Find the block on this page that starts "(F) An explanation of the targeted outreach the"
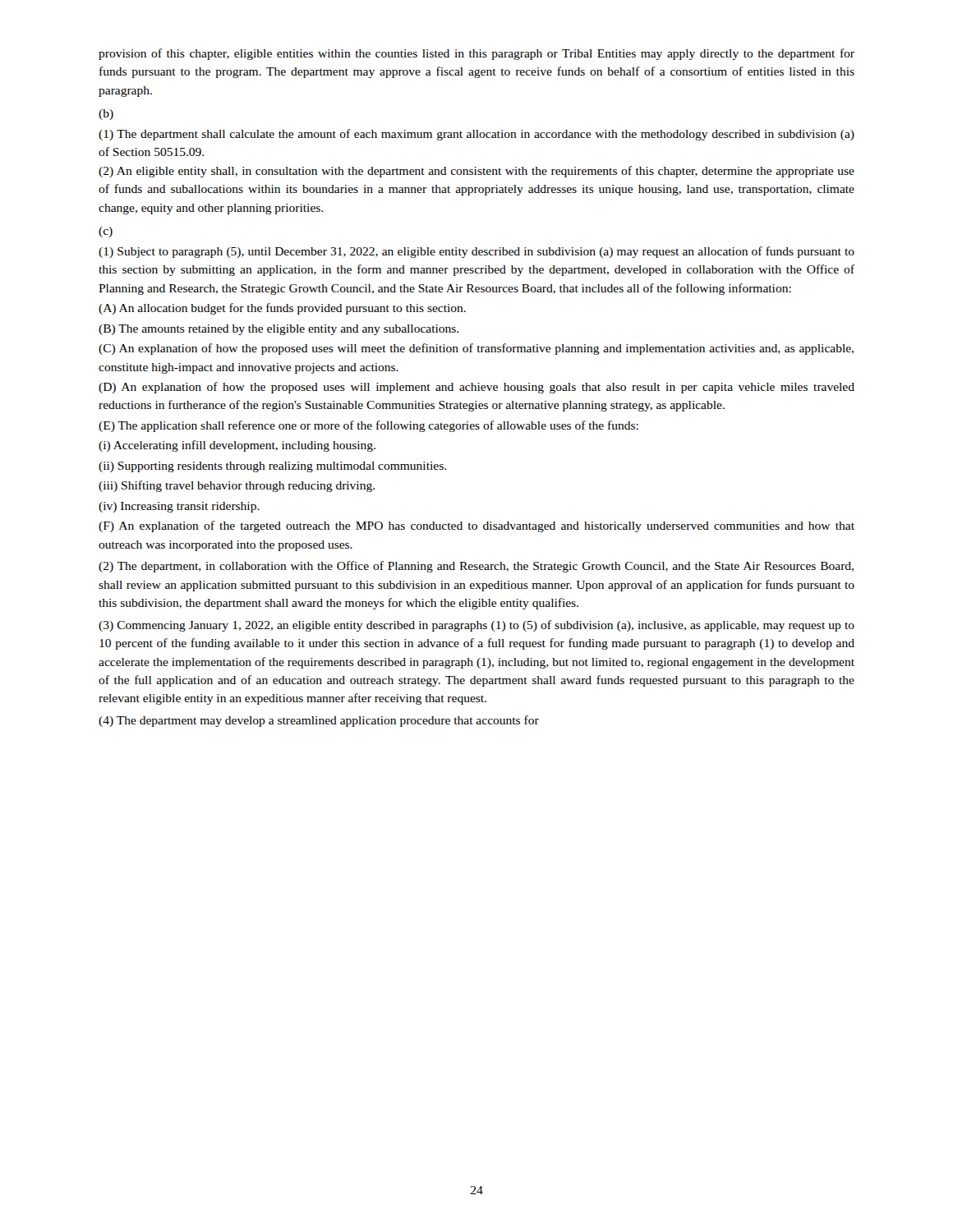 click(476, 535)
